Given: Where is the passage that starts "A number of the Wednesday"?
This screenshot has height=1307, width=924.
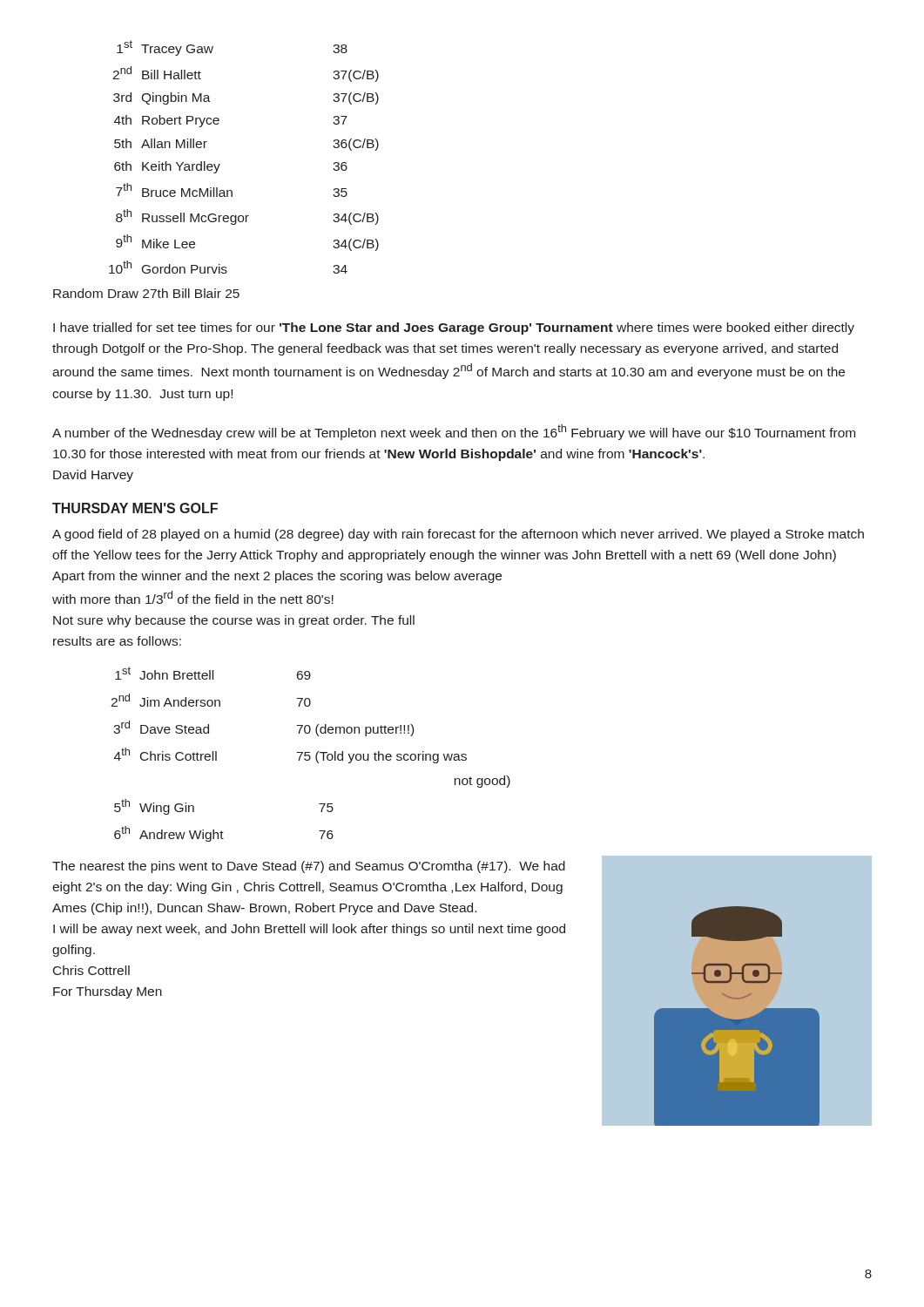Looking at the screenshot, I should coord(454,452).
